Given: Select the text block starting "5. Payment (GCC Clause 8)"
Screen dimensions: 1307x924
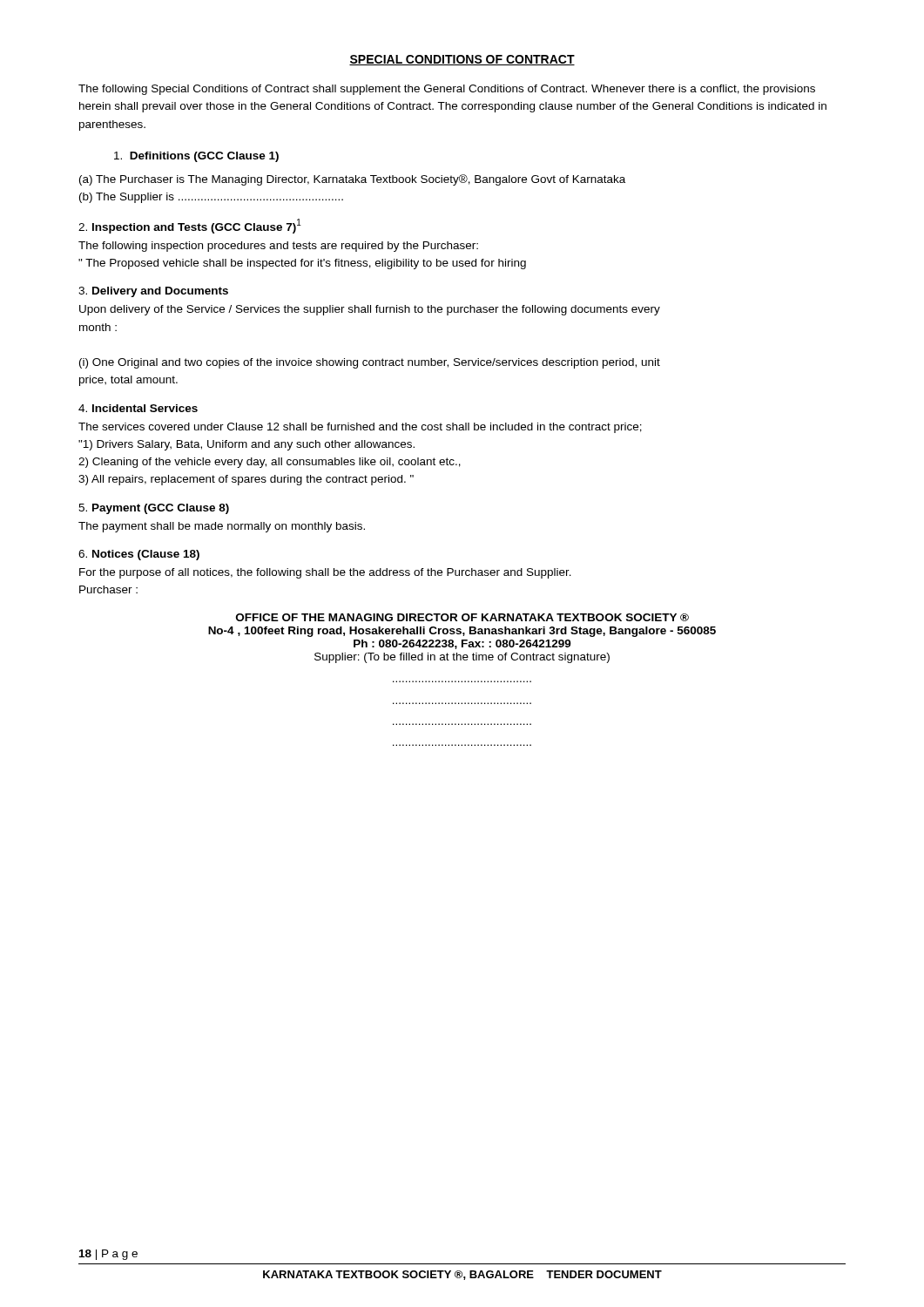Looking at the screenshot, I should 154,507.
